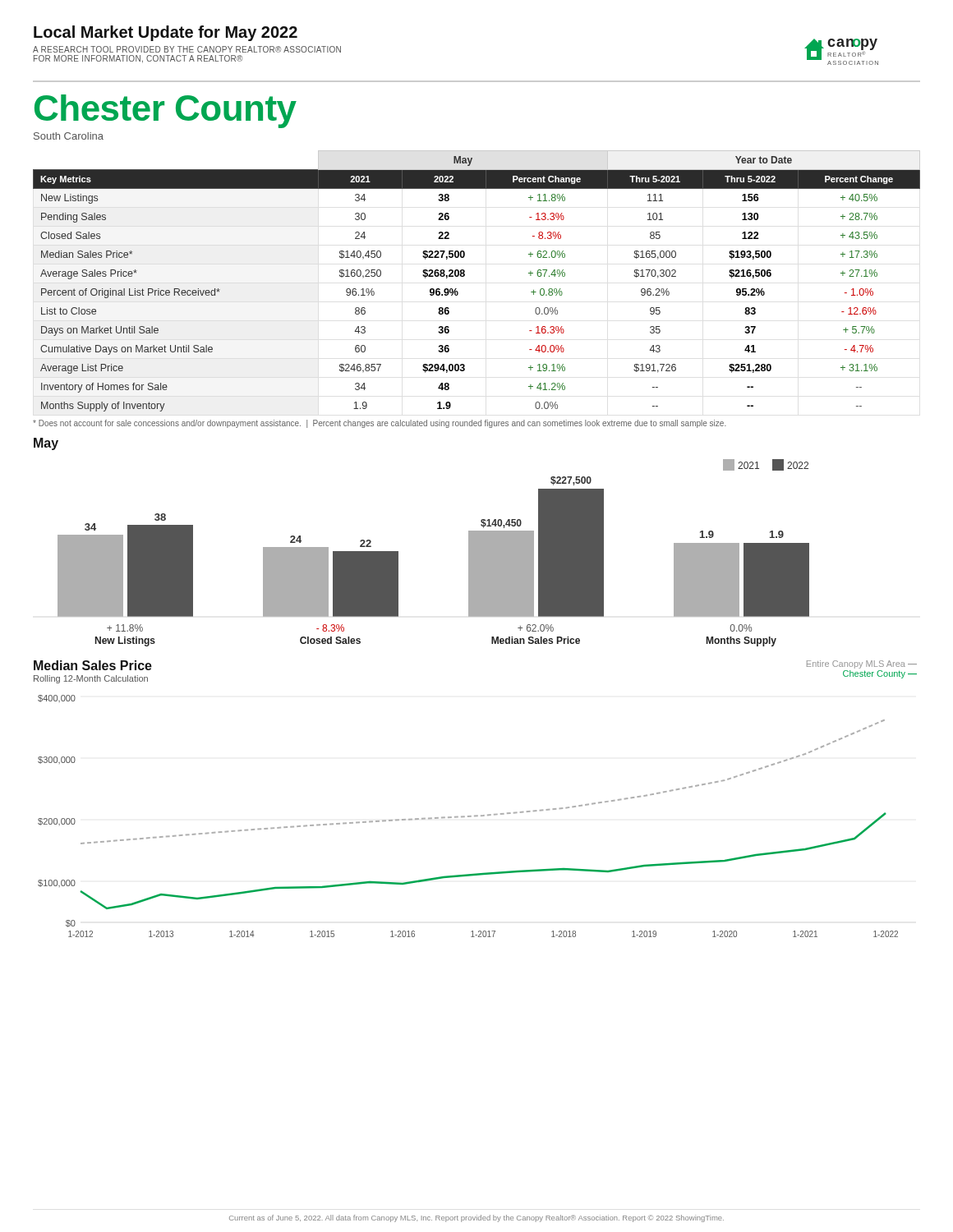Click on the table containing "- 1.0%"
The width and height of the screenshot is (953, 1232).
point(476,283)
